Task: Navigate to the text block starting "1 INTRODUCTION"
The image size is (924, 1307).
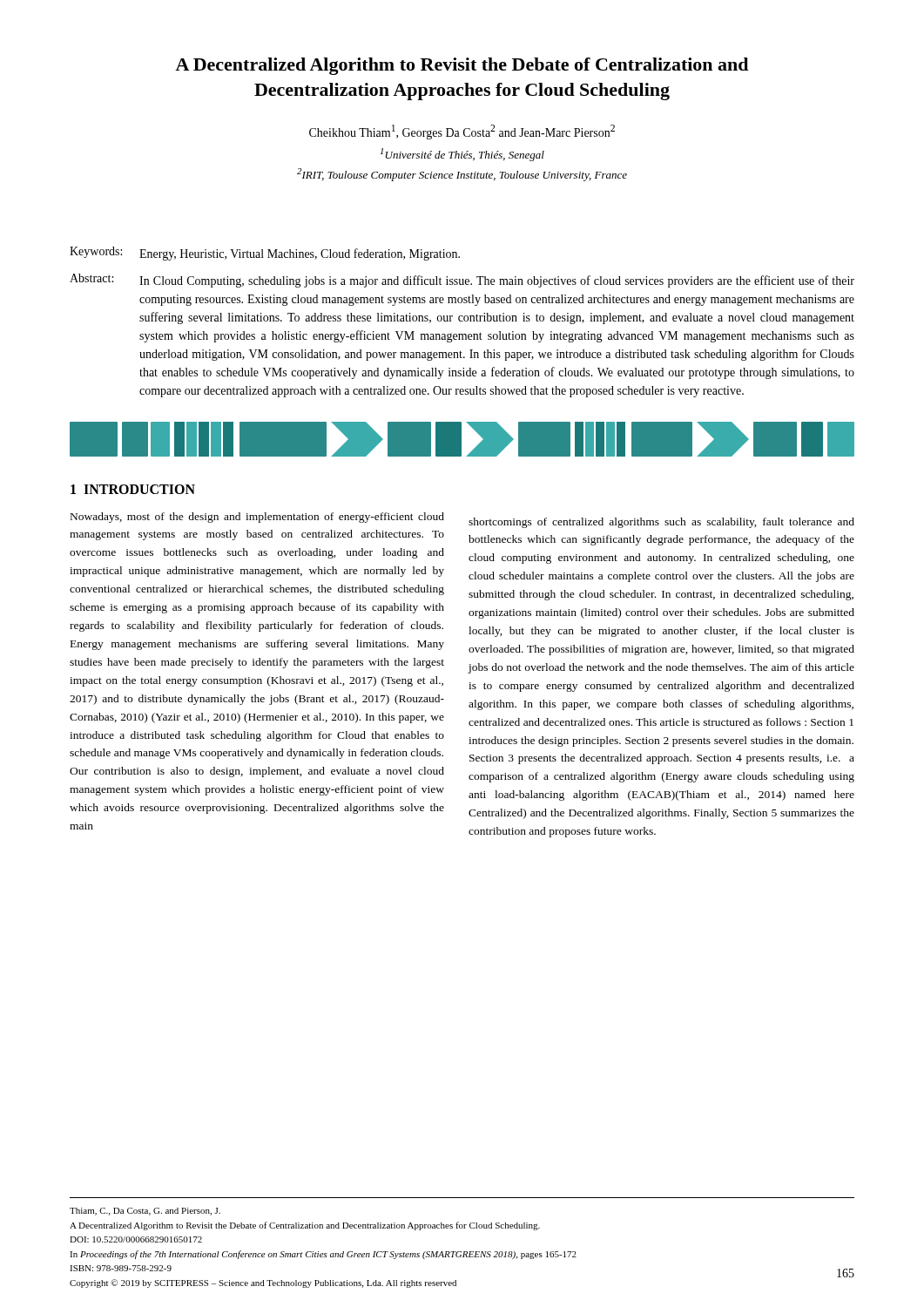Action: tap(133, 489)
